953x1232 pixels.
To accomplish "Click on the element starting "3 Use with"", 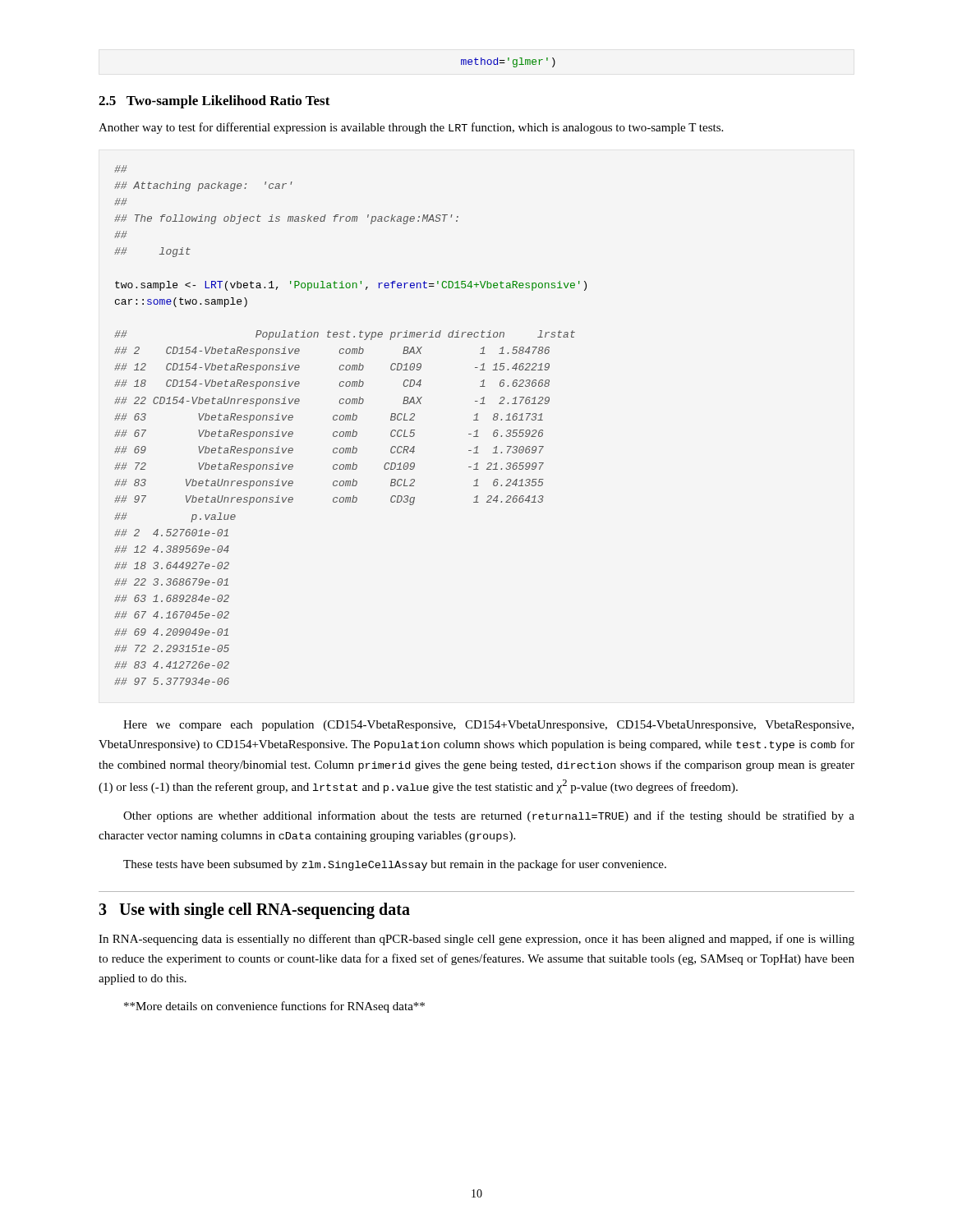I will click(x=254, y=909).
